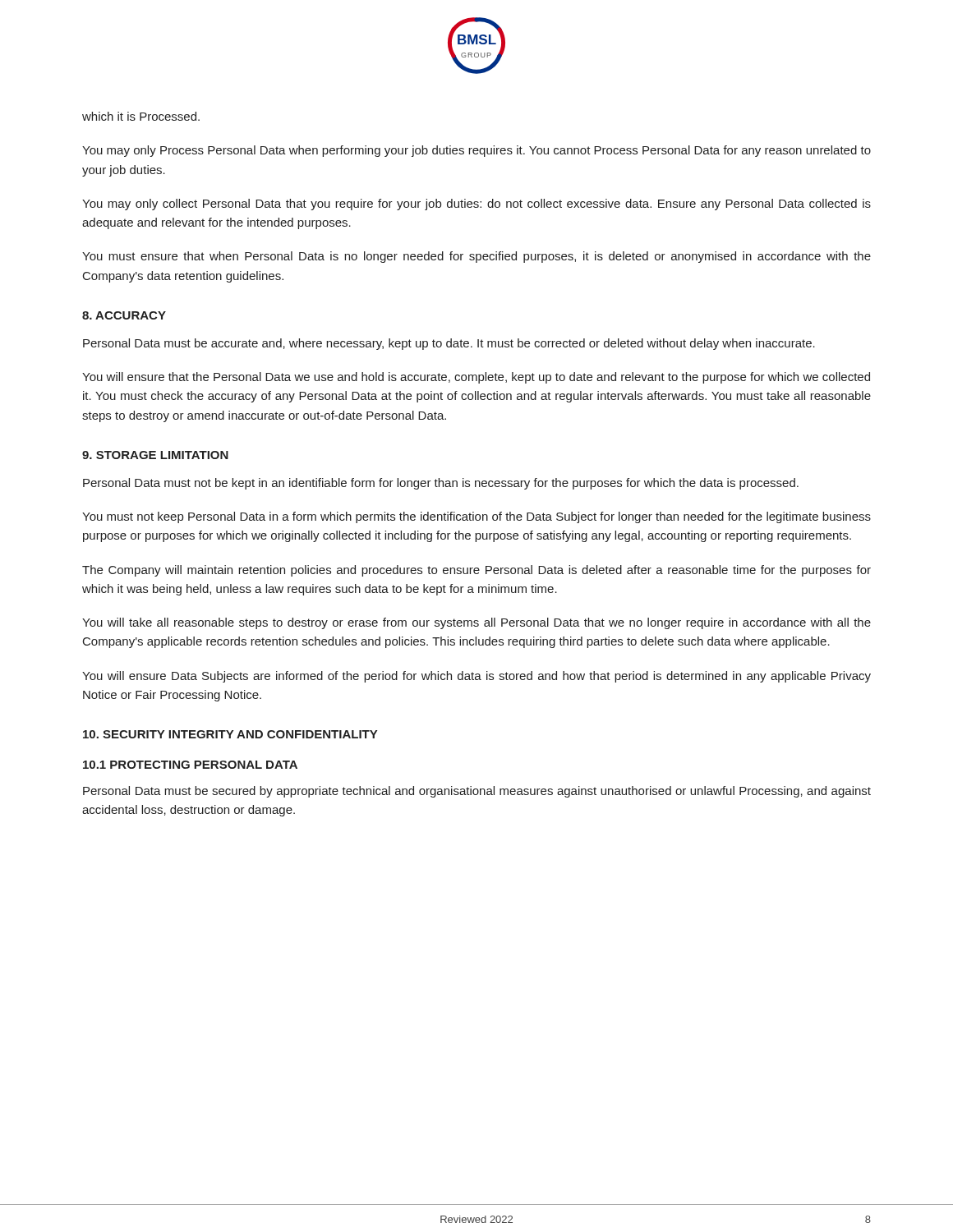The width and height of the screenshot is (953, 1232).
Task: Click on the section header that reads "10.1 PROTECTING PERSONAL DATA"
Action: (190, 764)
